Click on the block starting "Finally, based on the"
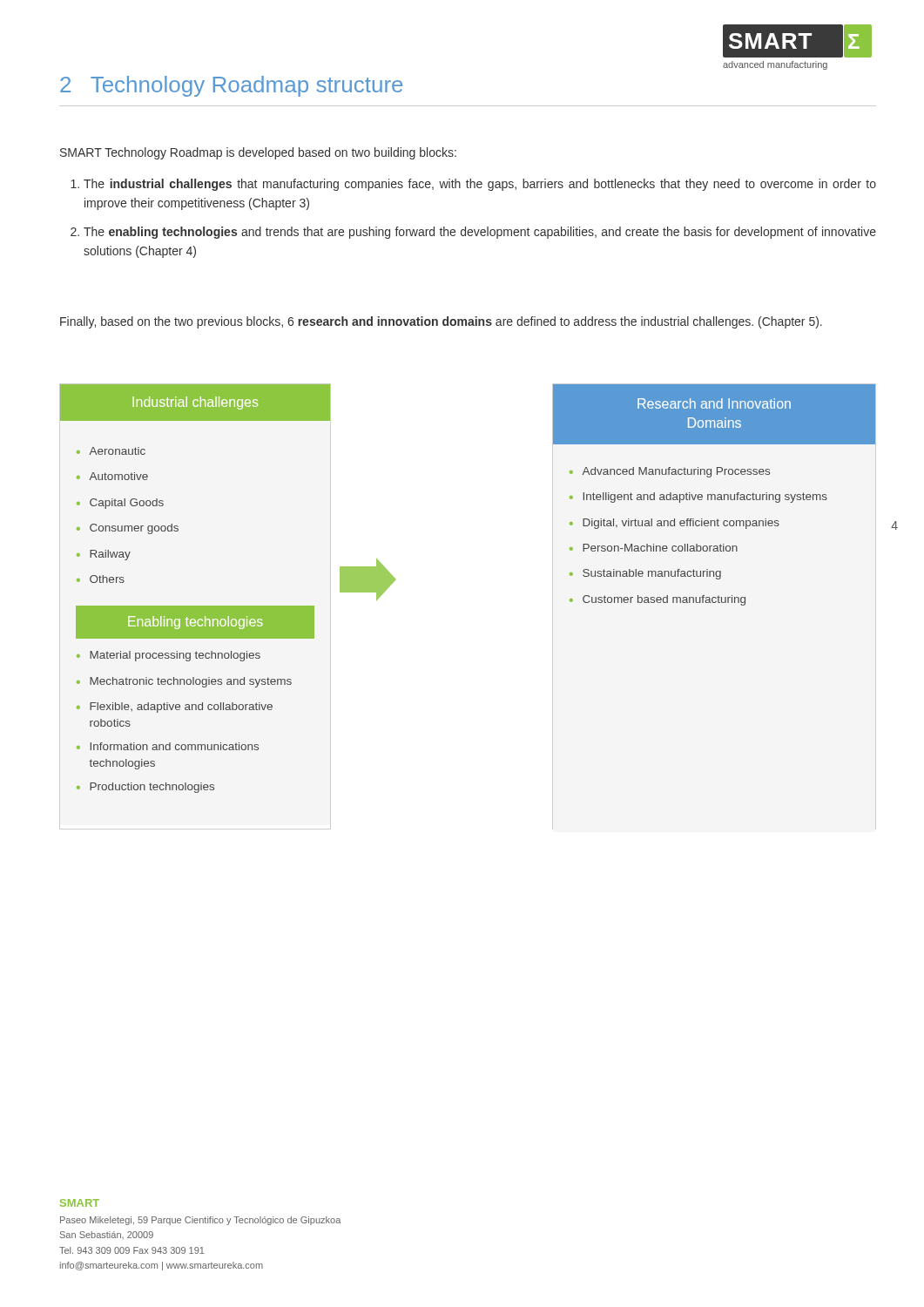 point(441,322)
